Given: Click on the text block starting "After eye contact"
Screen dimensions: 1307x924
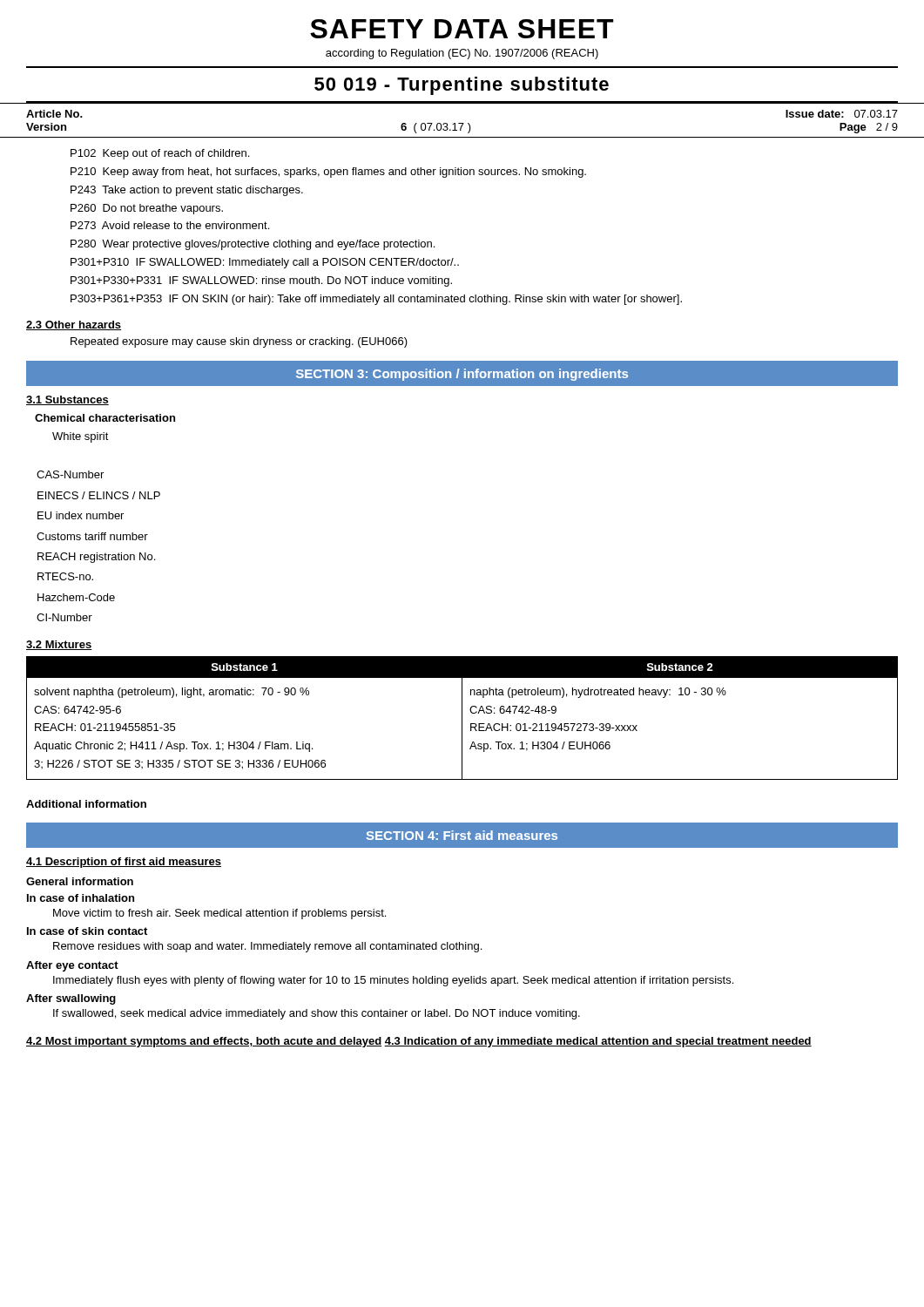Looking at the screenshot, I should (x=72, y=965).
